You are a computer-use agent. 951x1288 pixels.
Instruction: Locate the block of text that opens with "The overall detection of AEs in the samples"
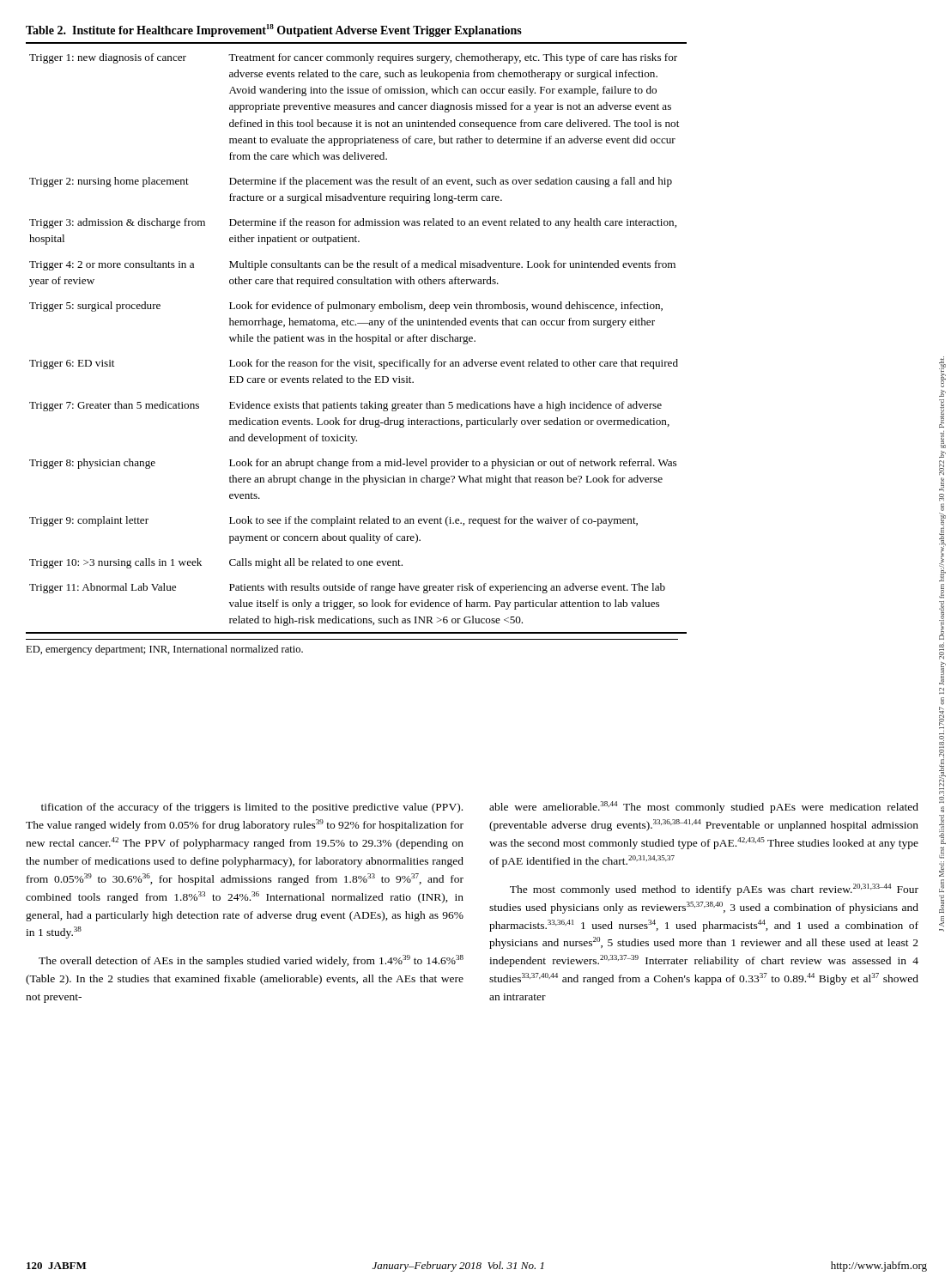[245, 978]
